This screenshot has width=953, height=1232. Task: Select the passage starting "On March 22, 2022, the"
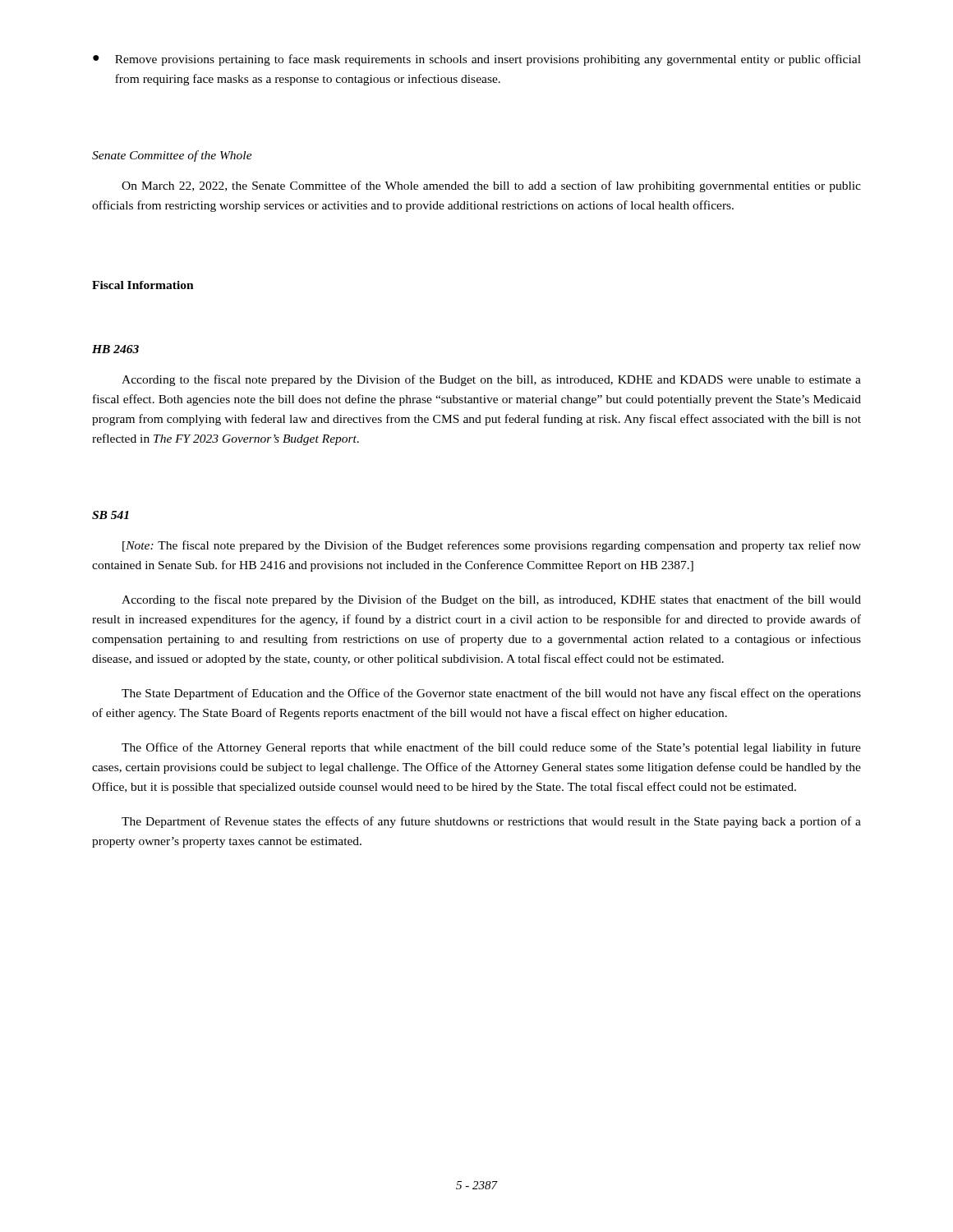[x=476, y=195]
